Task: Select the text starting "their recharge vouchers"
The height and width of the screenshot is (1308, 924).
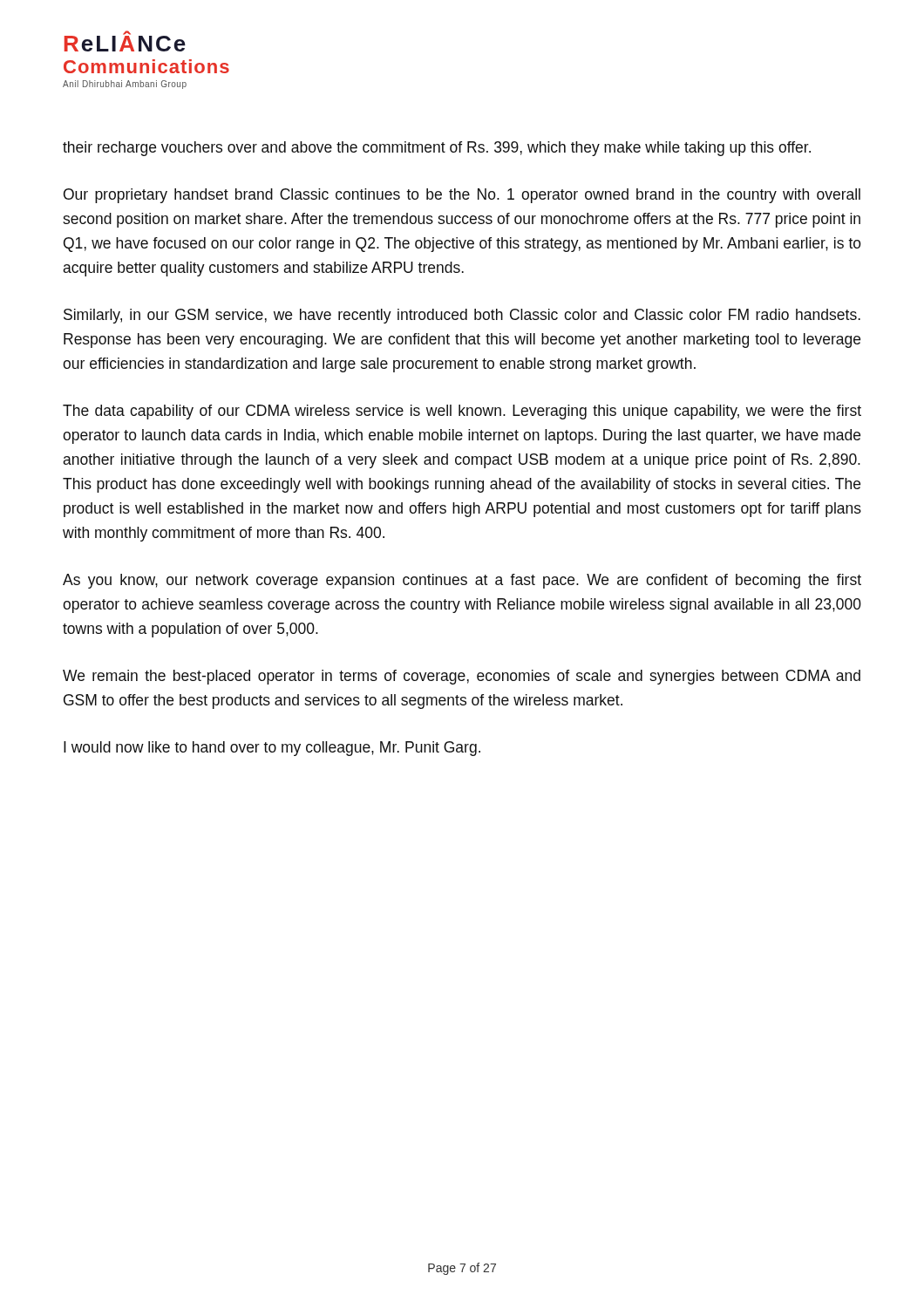Action: coord(437,147)
